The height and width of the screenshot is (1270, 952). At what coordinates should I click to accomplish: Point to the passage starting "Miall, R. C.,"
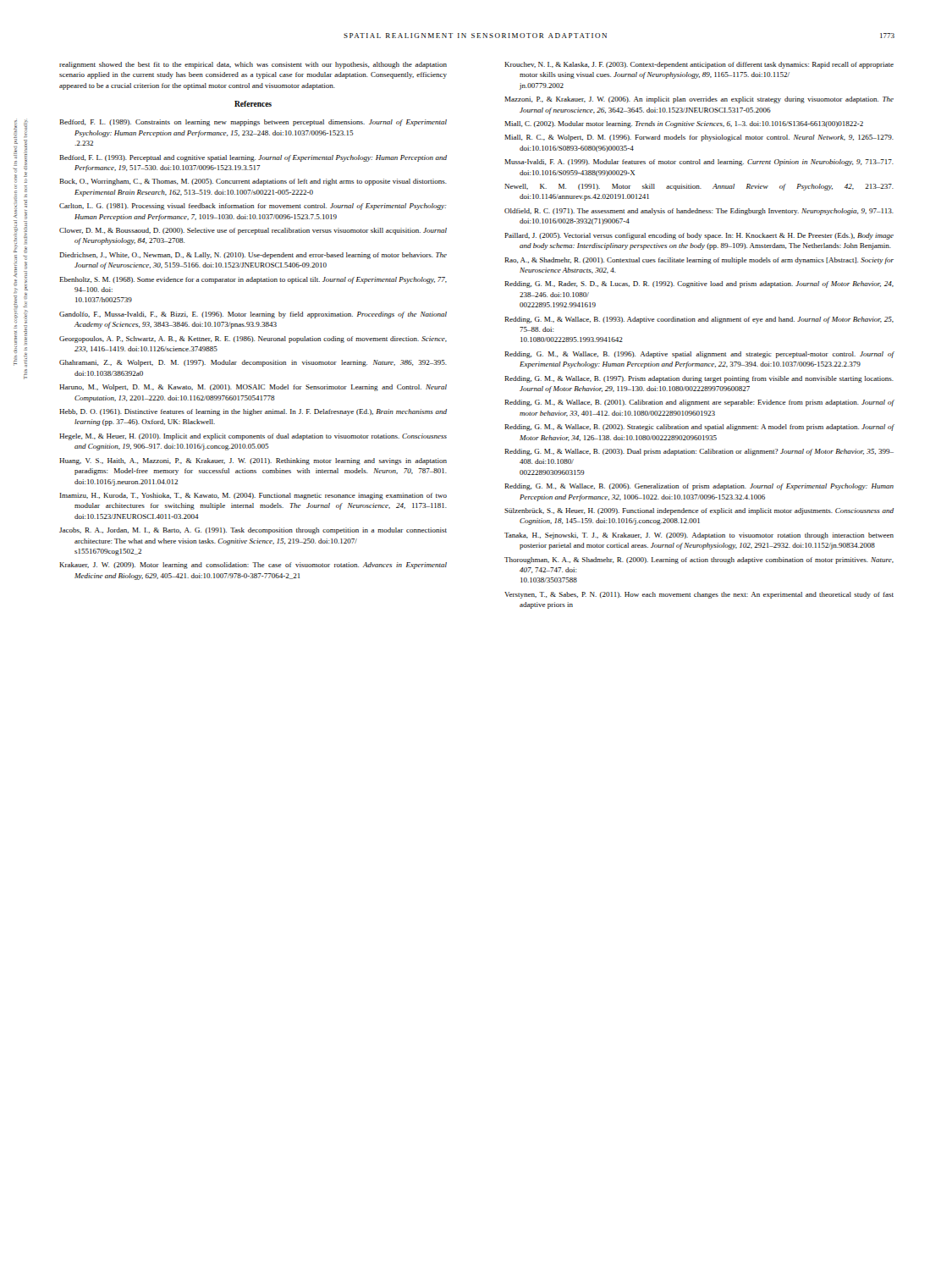point(699,143)
